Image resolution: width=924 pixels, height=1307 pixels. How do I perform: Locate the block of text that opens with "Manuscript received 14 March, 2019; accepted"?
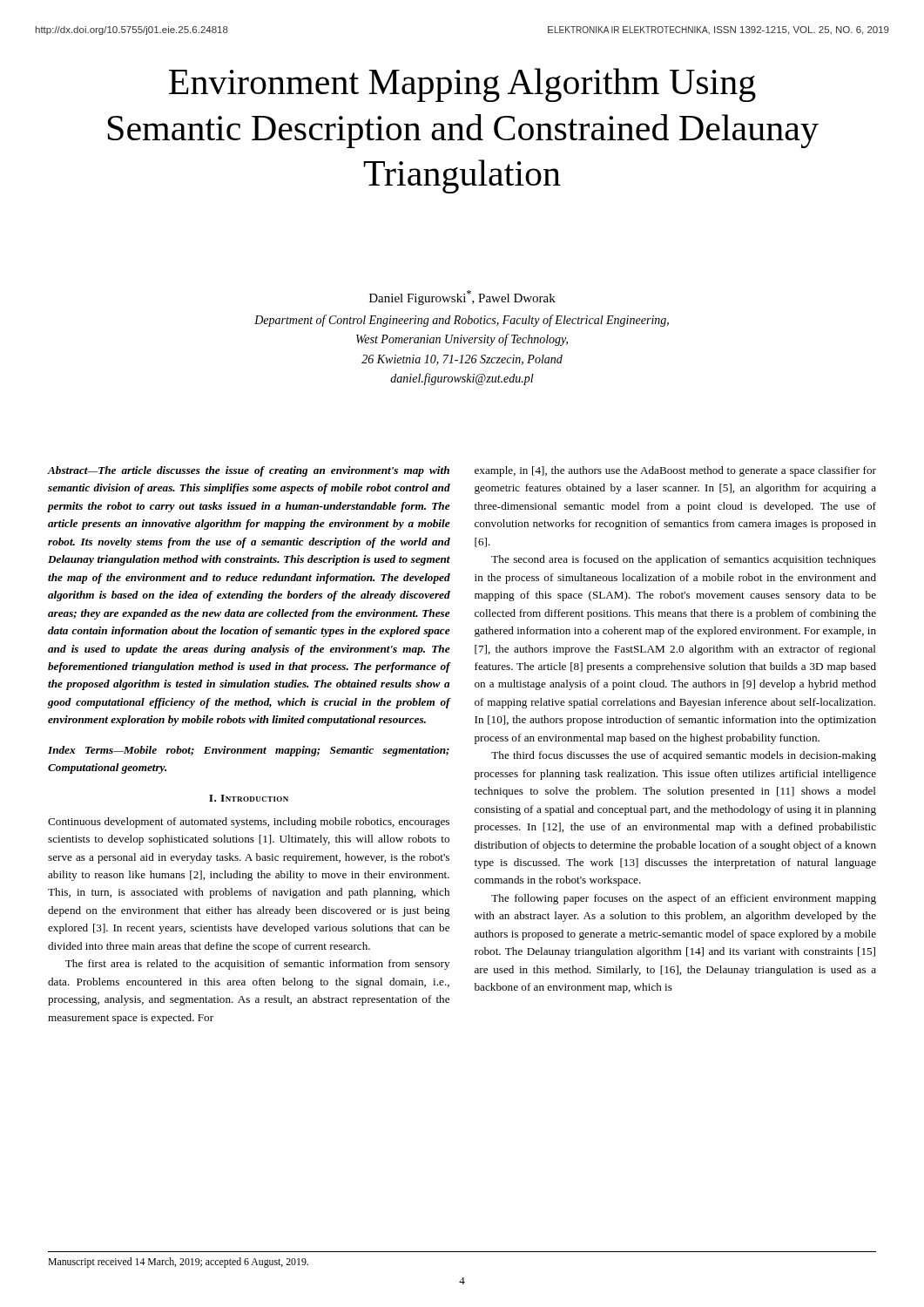point(178,1262)
